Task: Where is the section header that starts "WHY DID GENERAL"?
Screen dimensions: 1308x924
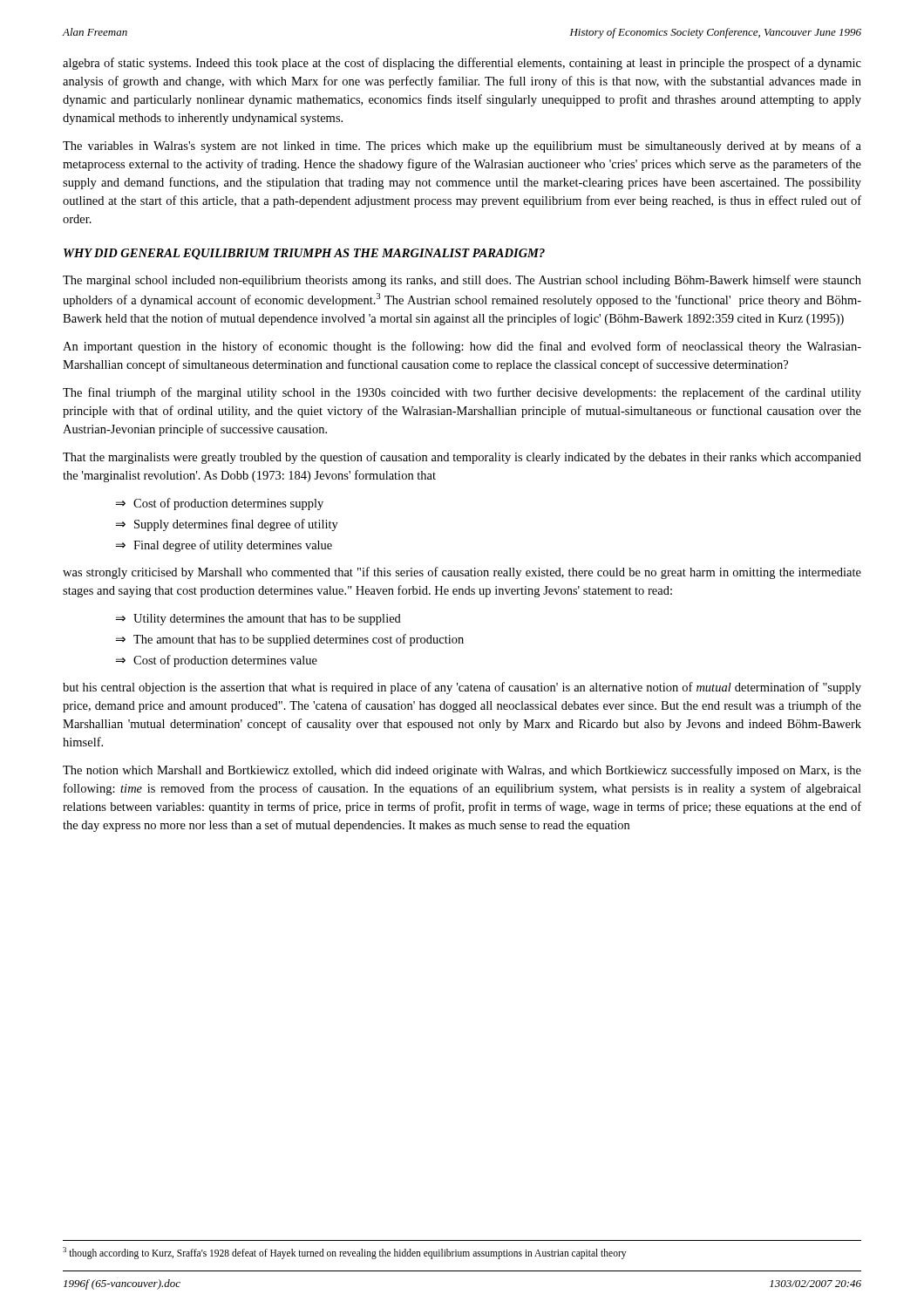Action: tap(304, 253)
